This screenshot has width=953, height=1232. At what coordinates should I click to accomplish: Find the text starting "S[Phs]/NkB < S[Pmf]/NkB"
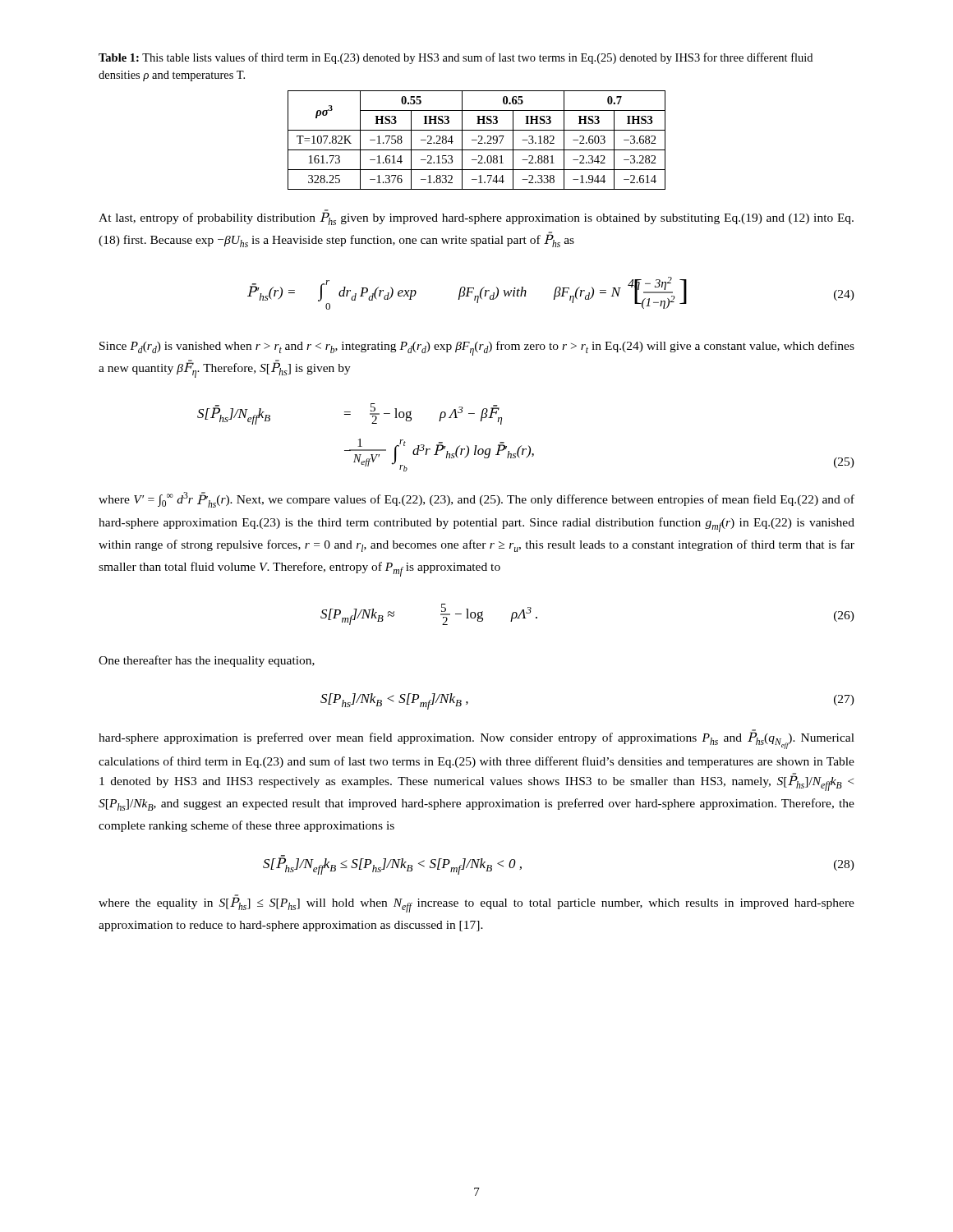pos(476,699)
